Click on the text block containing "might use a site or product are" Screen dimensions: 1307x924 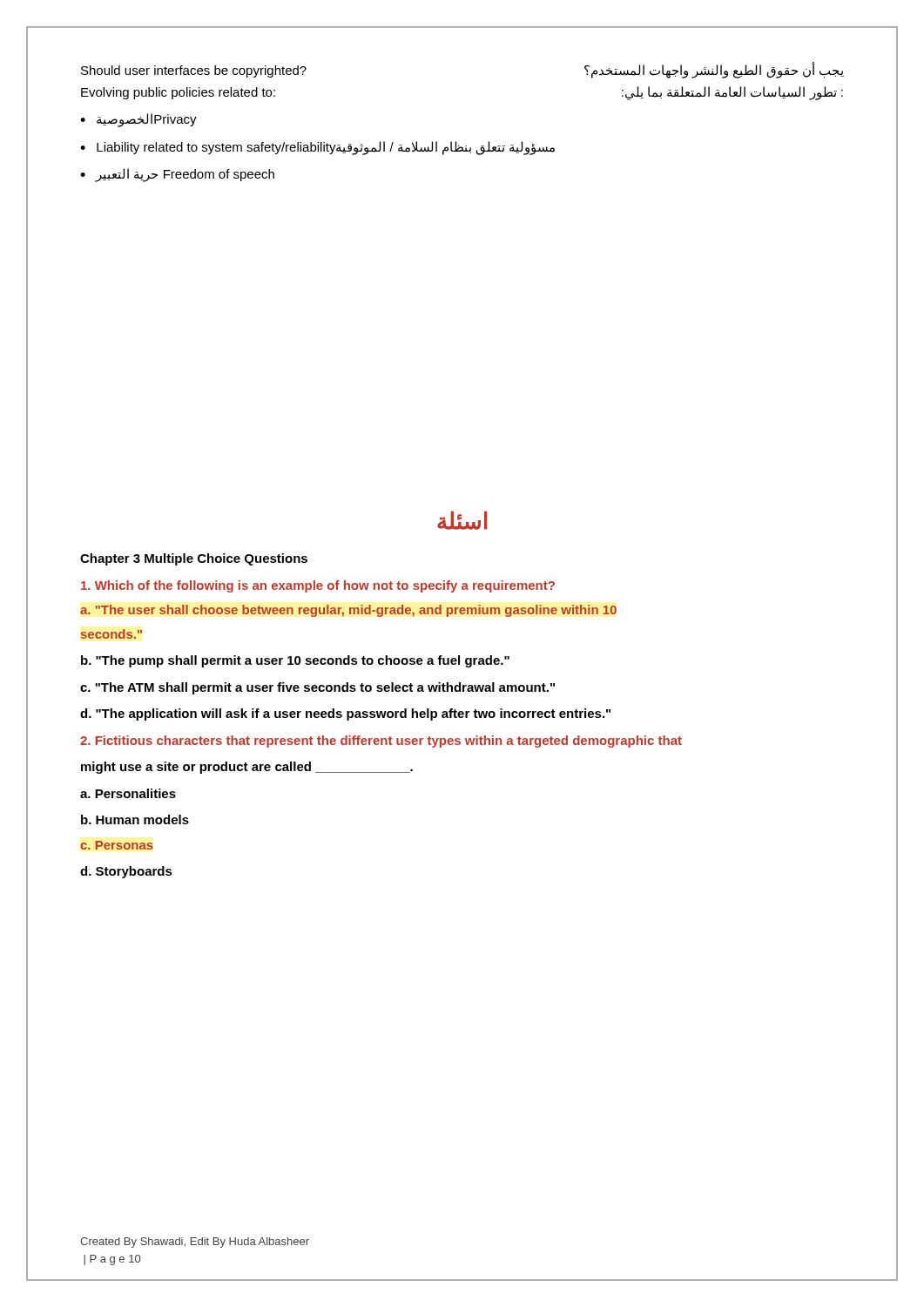[x=247, y=767]
